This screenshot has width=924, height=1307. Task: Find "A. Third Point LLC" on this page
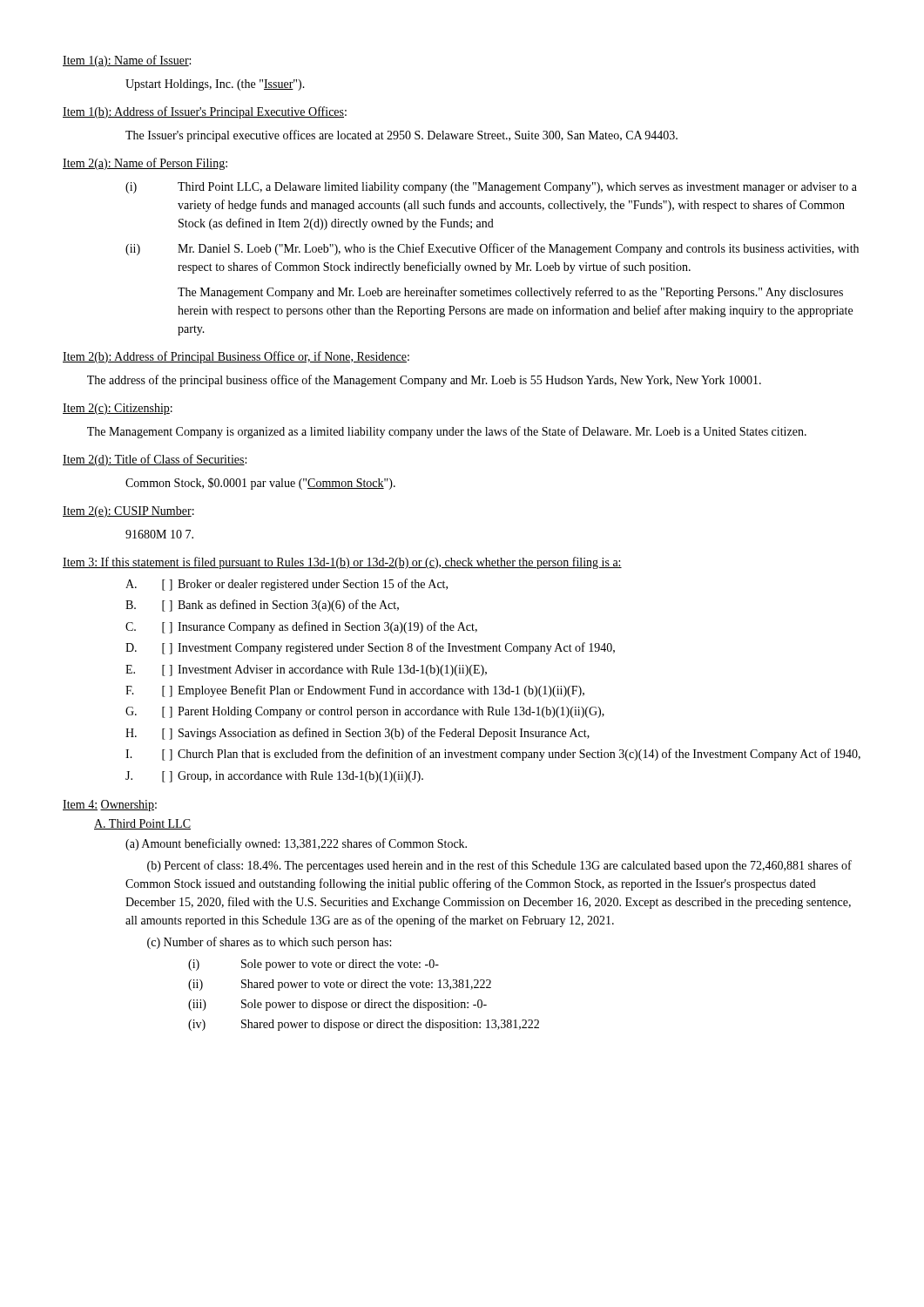(x=142, y=824)
